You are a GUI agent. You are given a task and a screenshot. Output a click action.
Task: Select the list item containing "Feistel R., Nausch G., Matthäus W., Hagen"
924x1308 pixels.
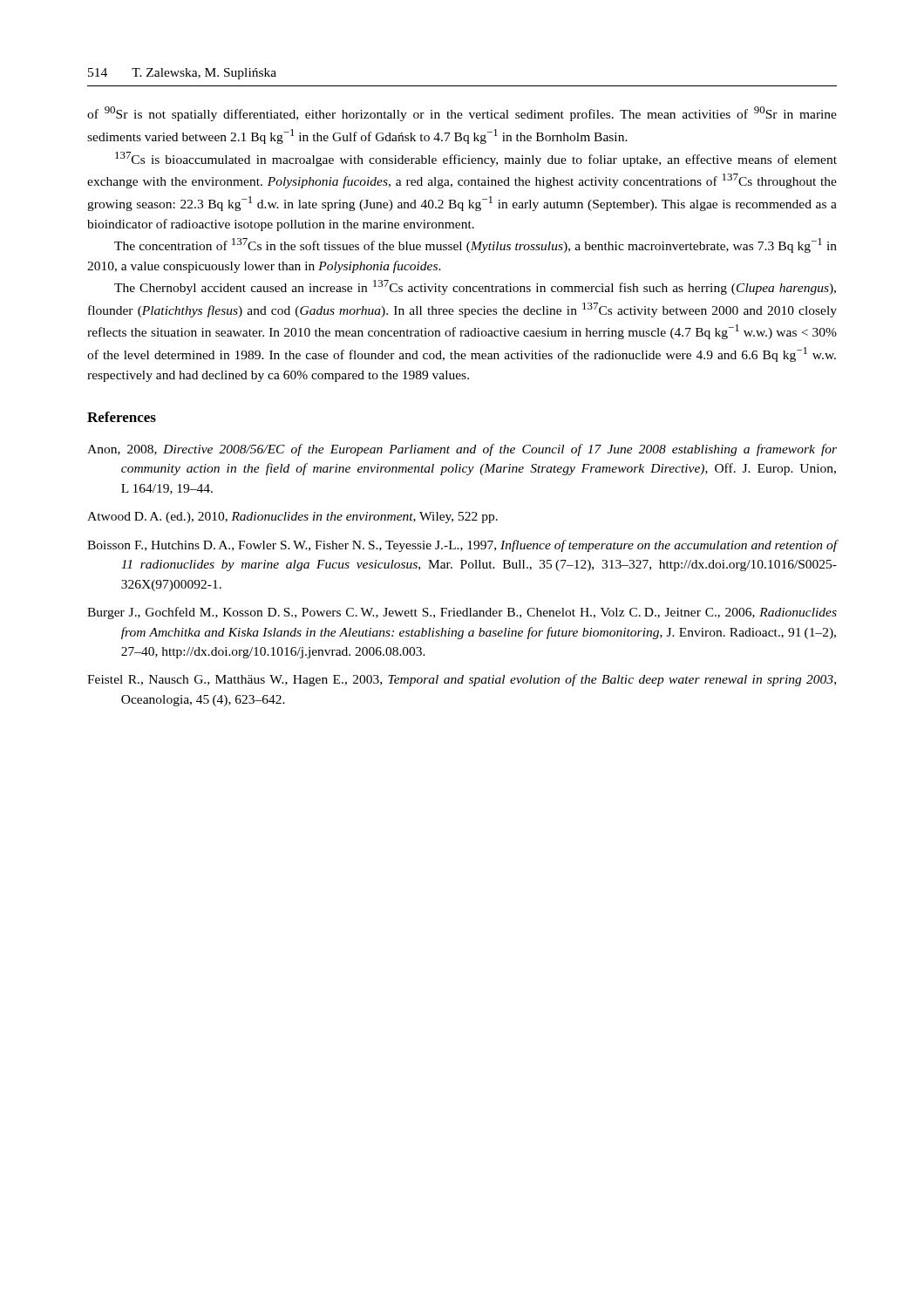point(462,689)
